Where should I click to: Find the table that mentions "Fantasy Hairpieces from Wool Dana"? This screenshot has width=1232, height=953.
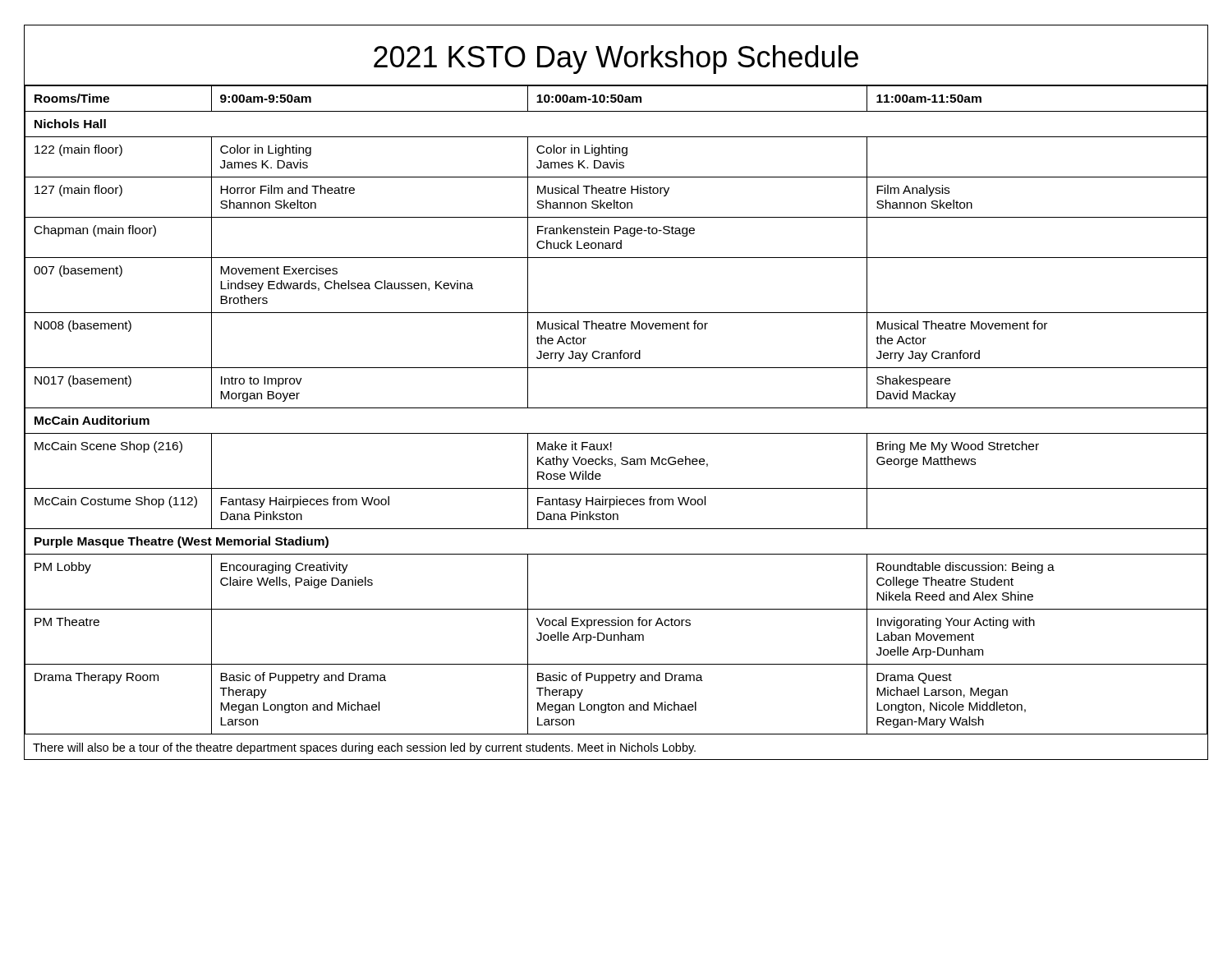click(x=616, y=410)
